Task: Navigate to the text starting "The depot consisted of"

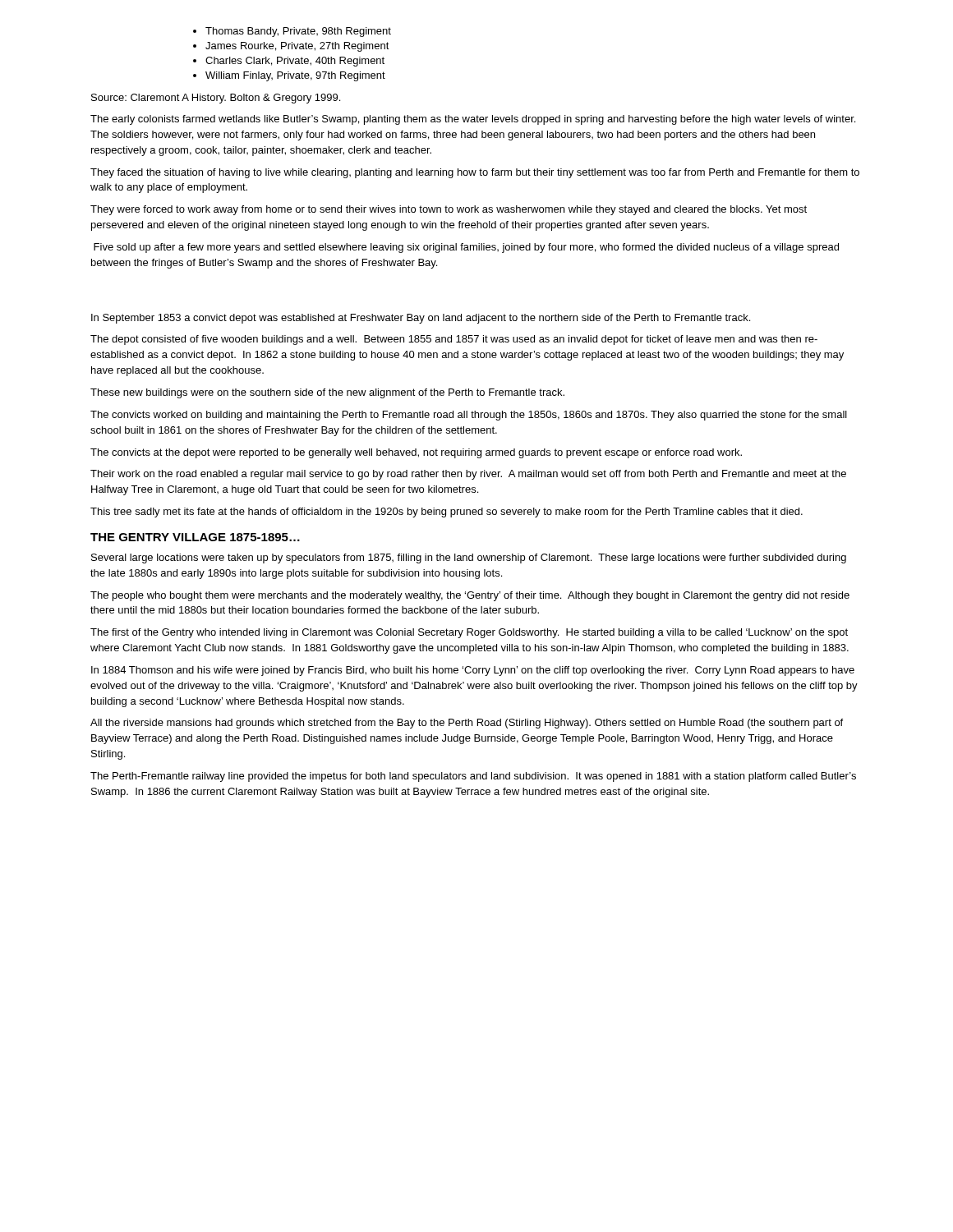Action: coord(467,355)
